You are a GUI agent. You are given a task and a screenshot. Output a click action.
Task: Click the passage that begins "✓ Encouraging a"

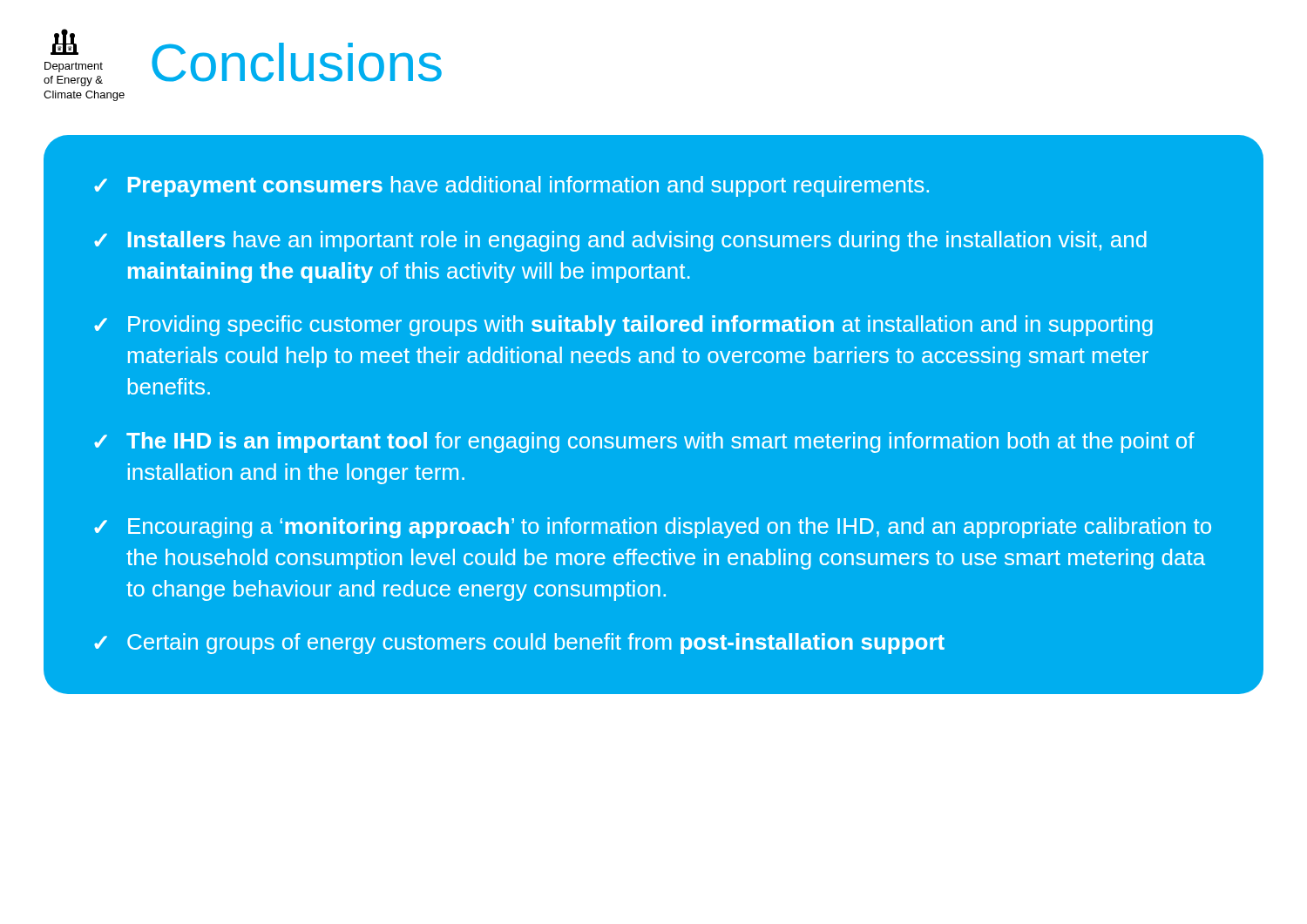click(x=654, y=558)
